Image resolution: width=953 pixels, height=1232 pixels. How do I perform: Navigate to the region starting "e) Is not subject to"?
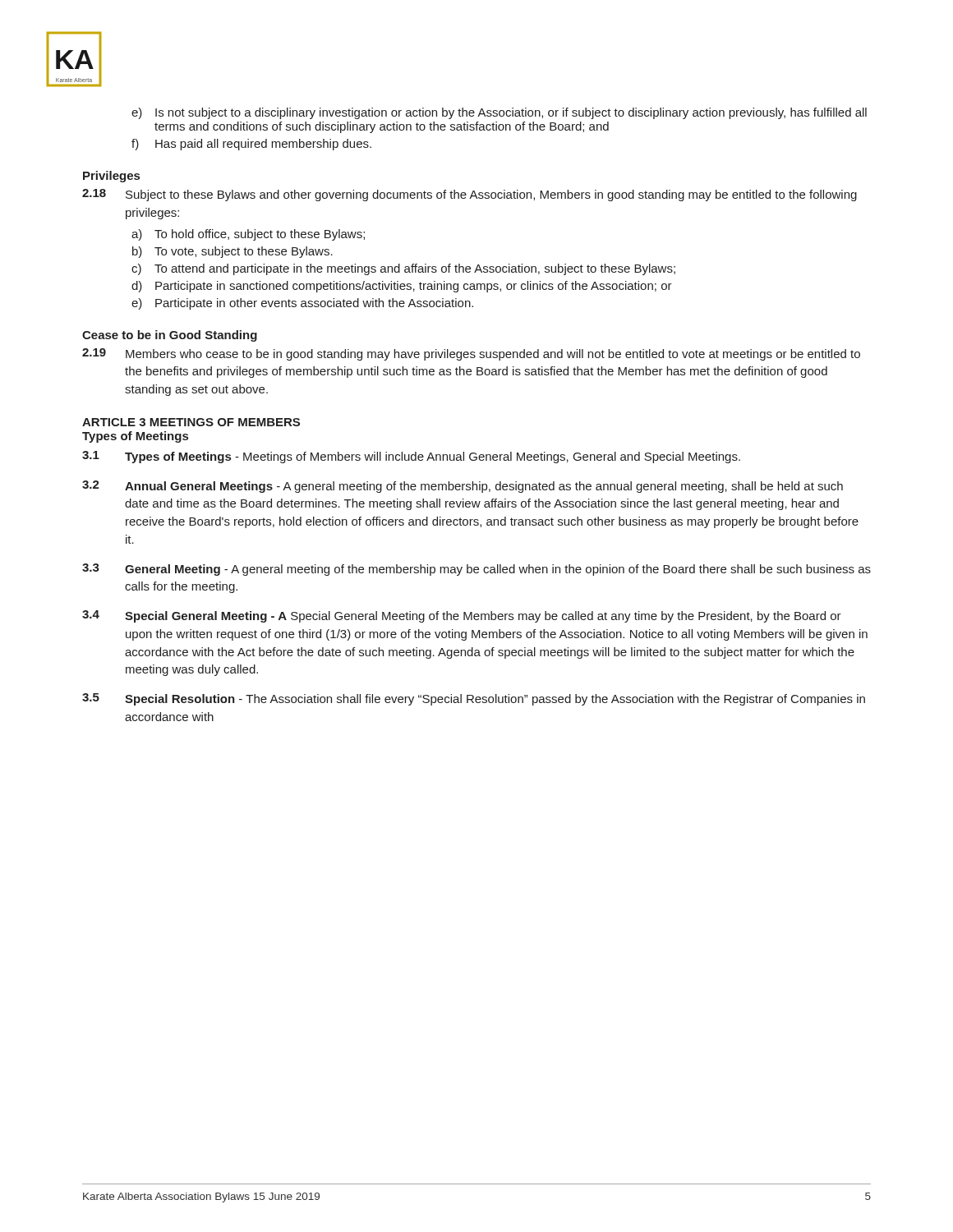(x=501, y=119)
